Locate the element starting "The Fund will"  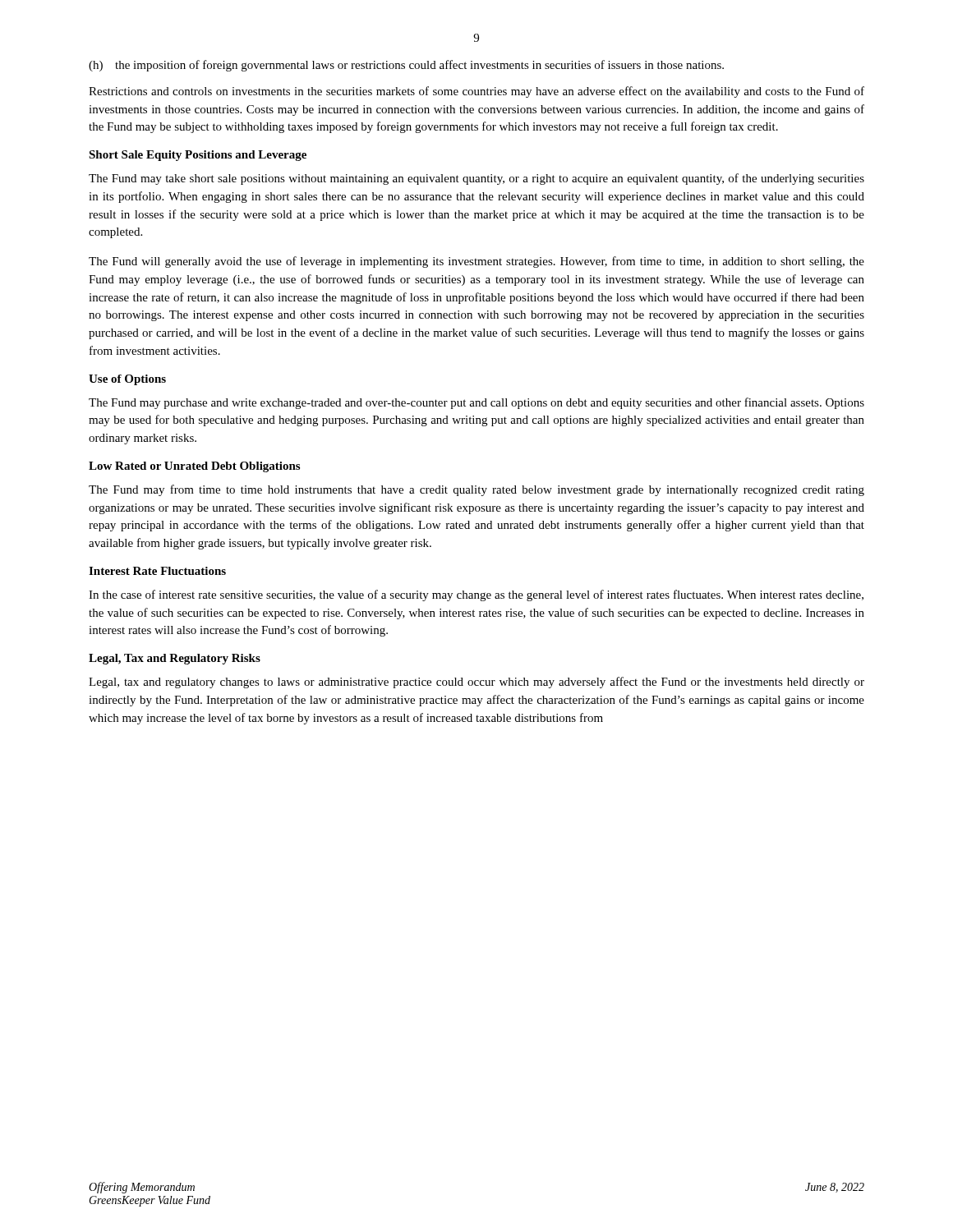coord(476,306)
